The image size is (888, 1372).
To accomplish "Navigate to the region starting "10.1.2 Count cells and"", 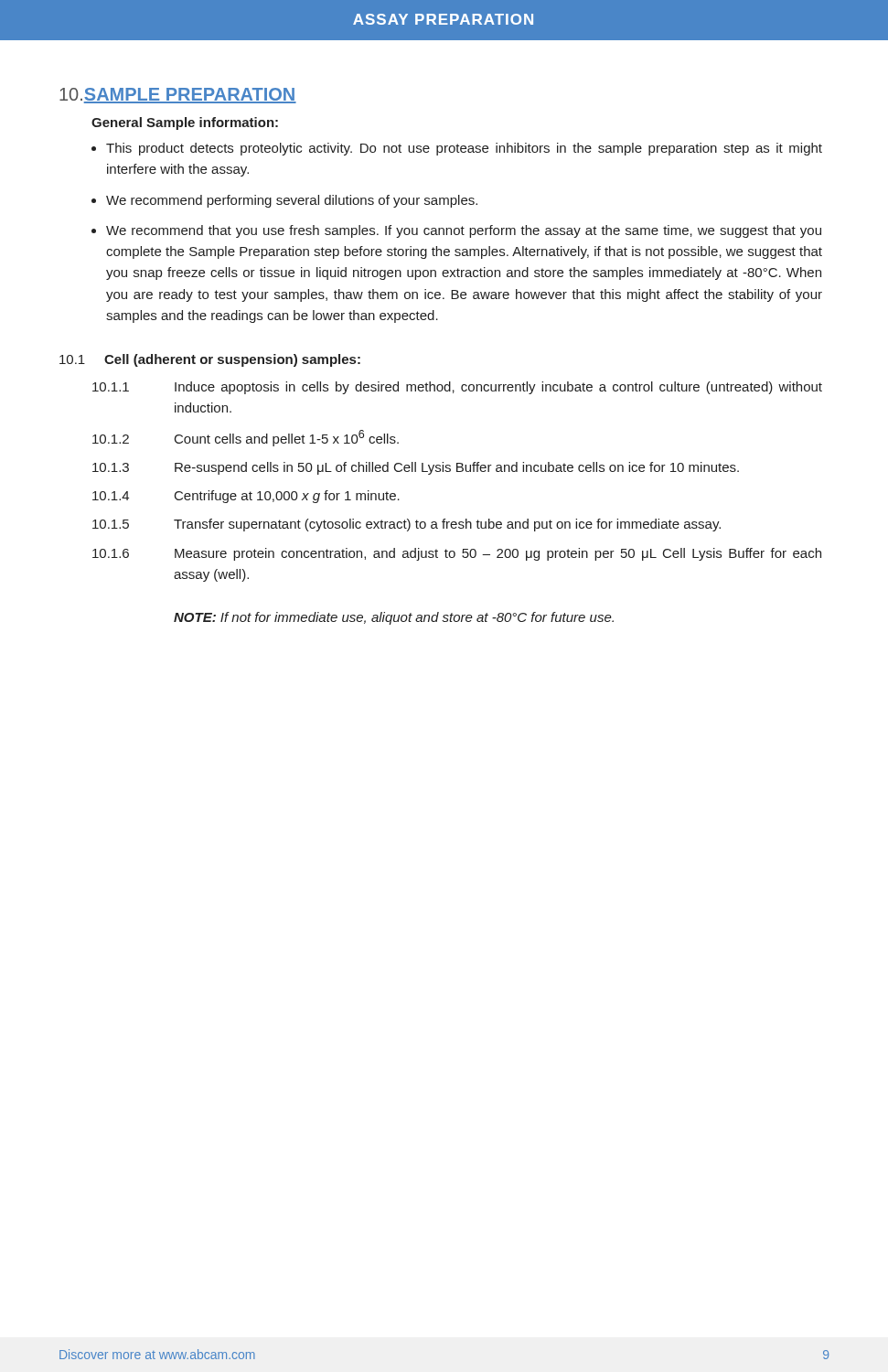I will coord(246,438).
